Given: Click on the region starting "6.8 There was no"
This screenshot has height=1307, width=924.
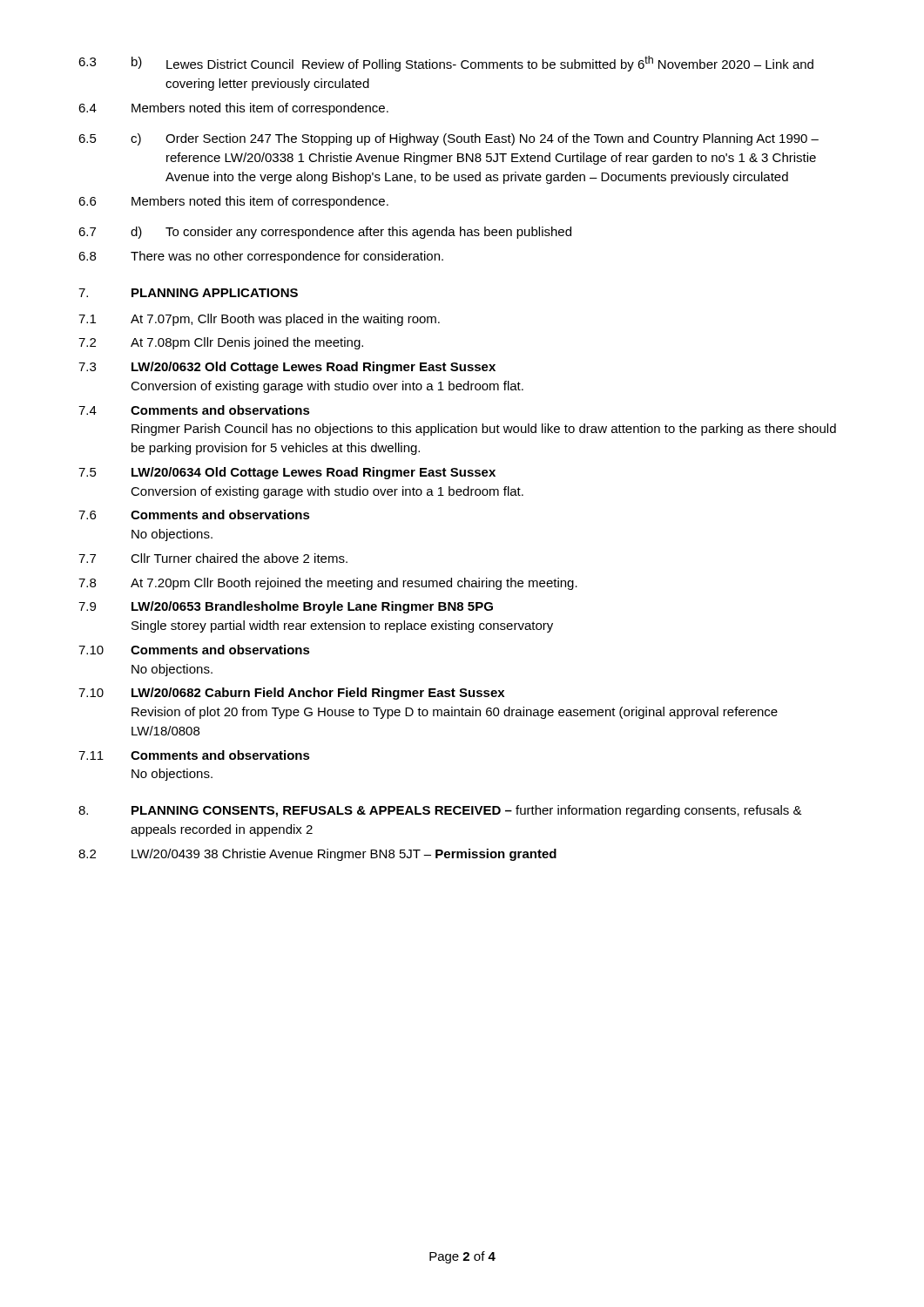Looking at the screenshot, I should coord(261,257).
